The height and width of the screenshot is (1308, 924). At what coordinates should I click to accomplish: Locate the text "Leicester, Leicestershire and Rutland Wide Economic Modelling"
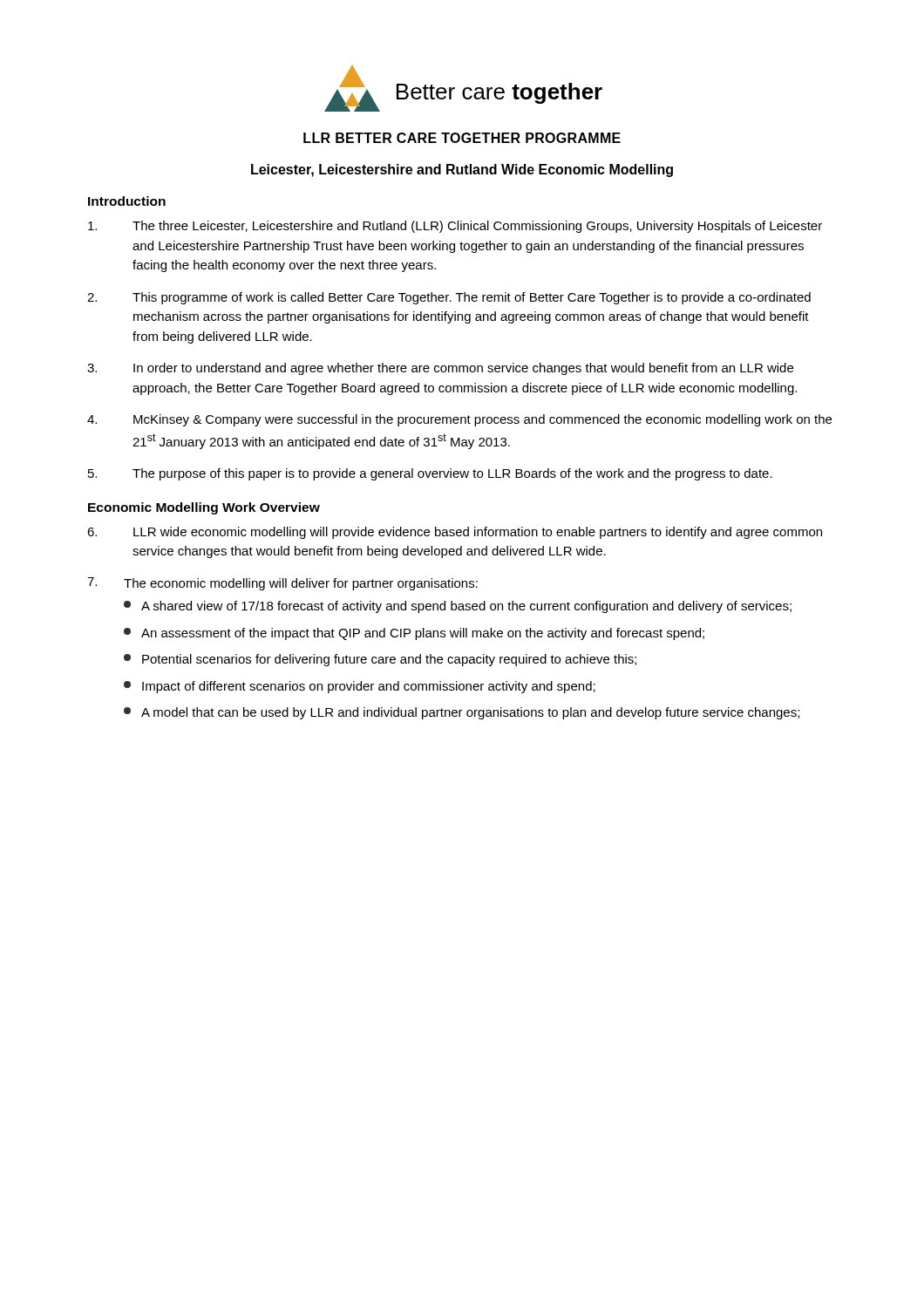point(462,170)
